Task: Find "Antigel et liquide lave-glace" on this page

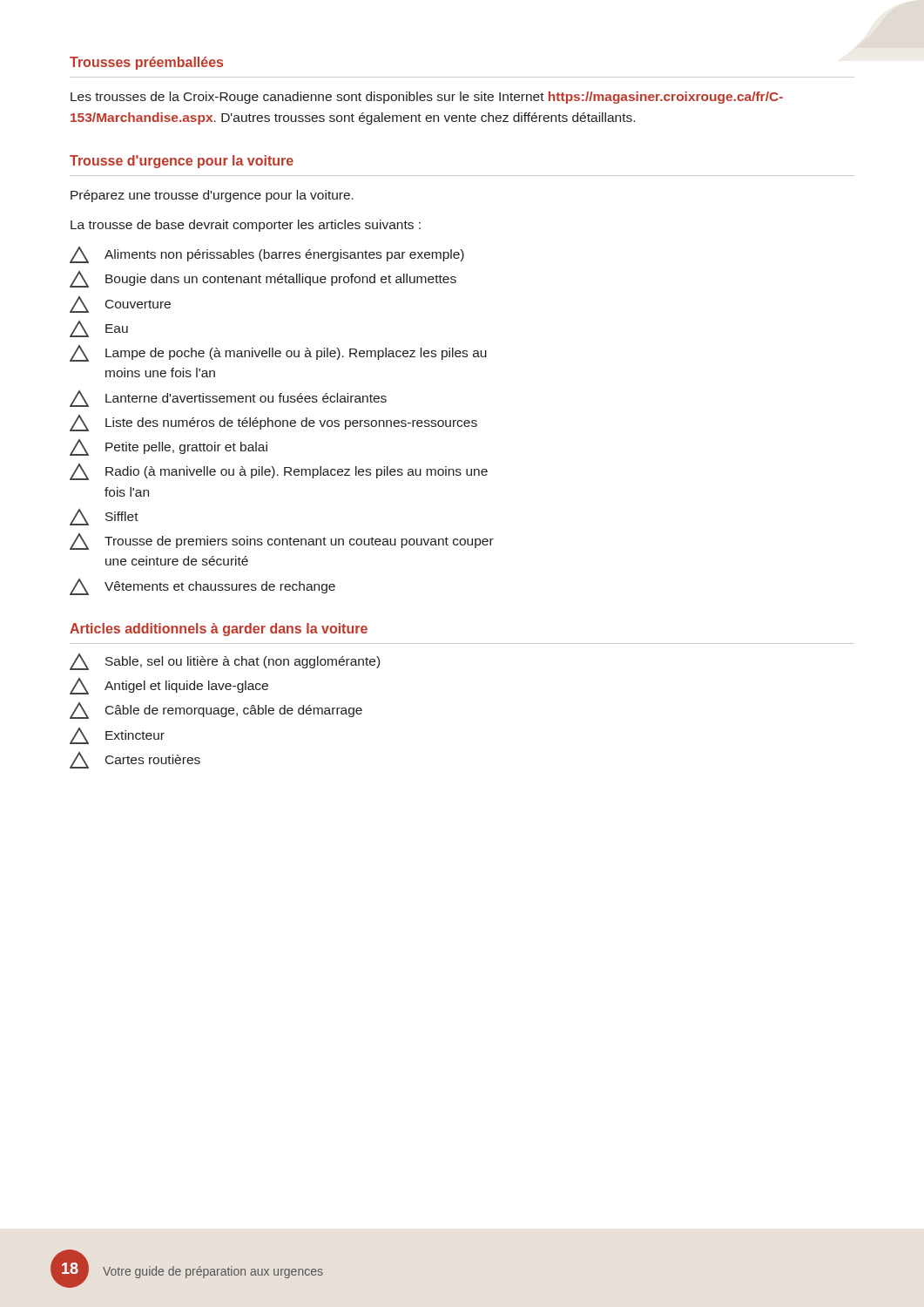Action: (169, 686)
